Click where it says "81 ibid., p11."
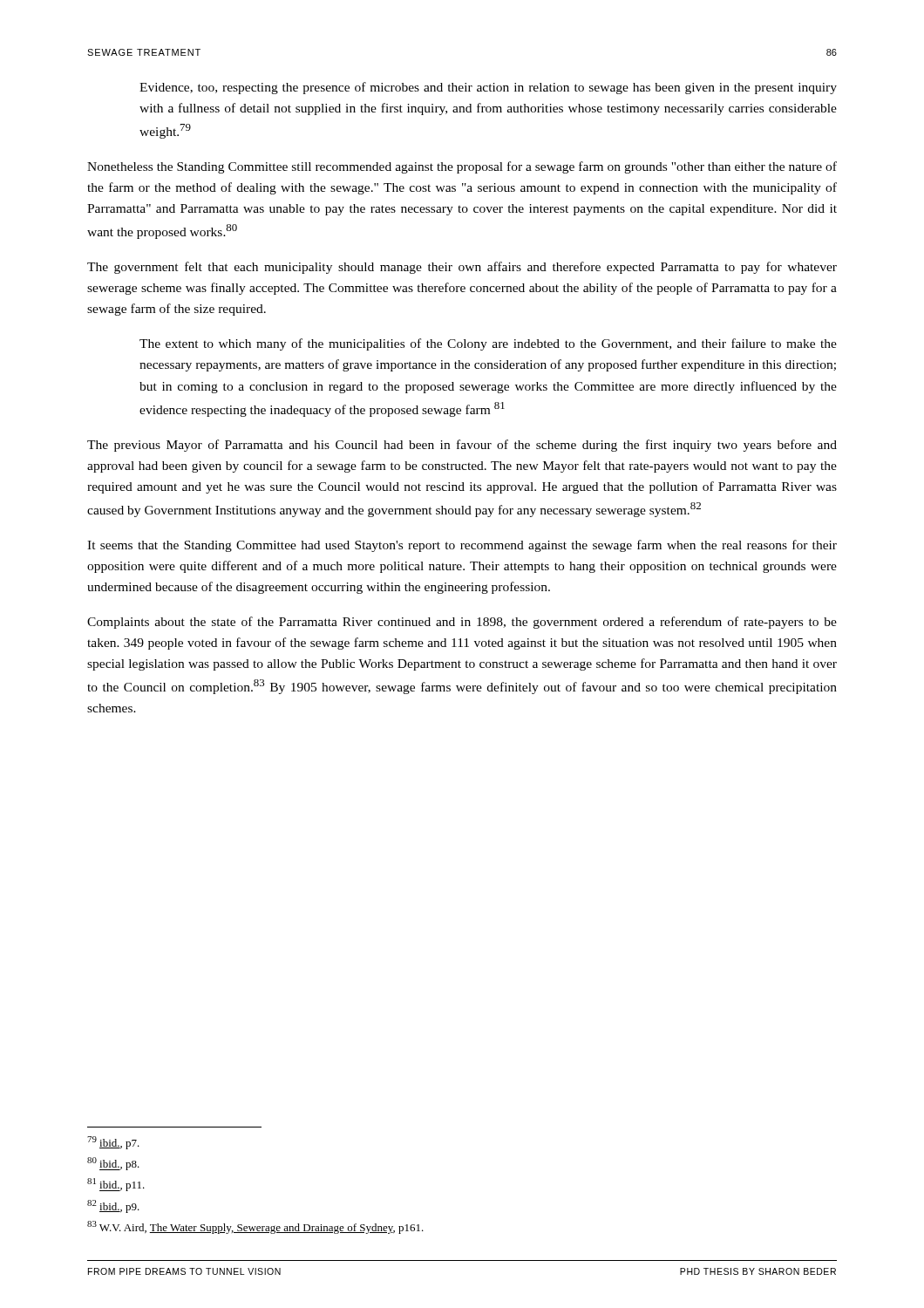 point(116,1184)
